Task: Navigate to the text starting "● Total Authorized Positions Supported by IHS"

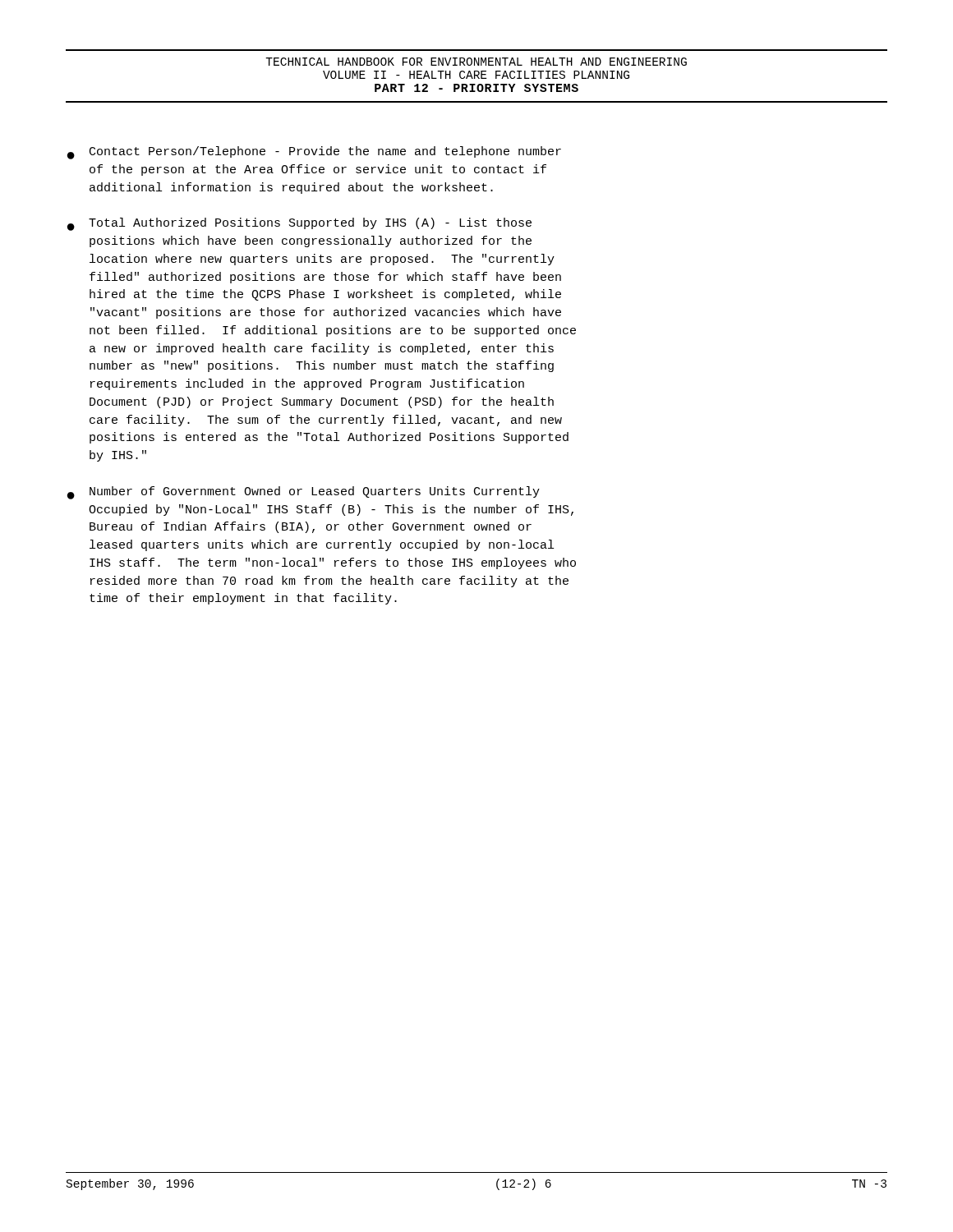Action: click(476, 340)
